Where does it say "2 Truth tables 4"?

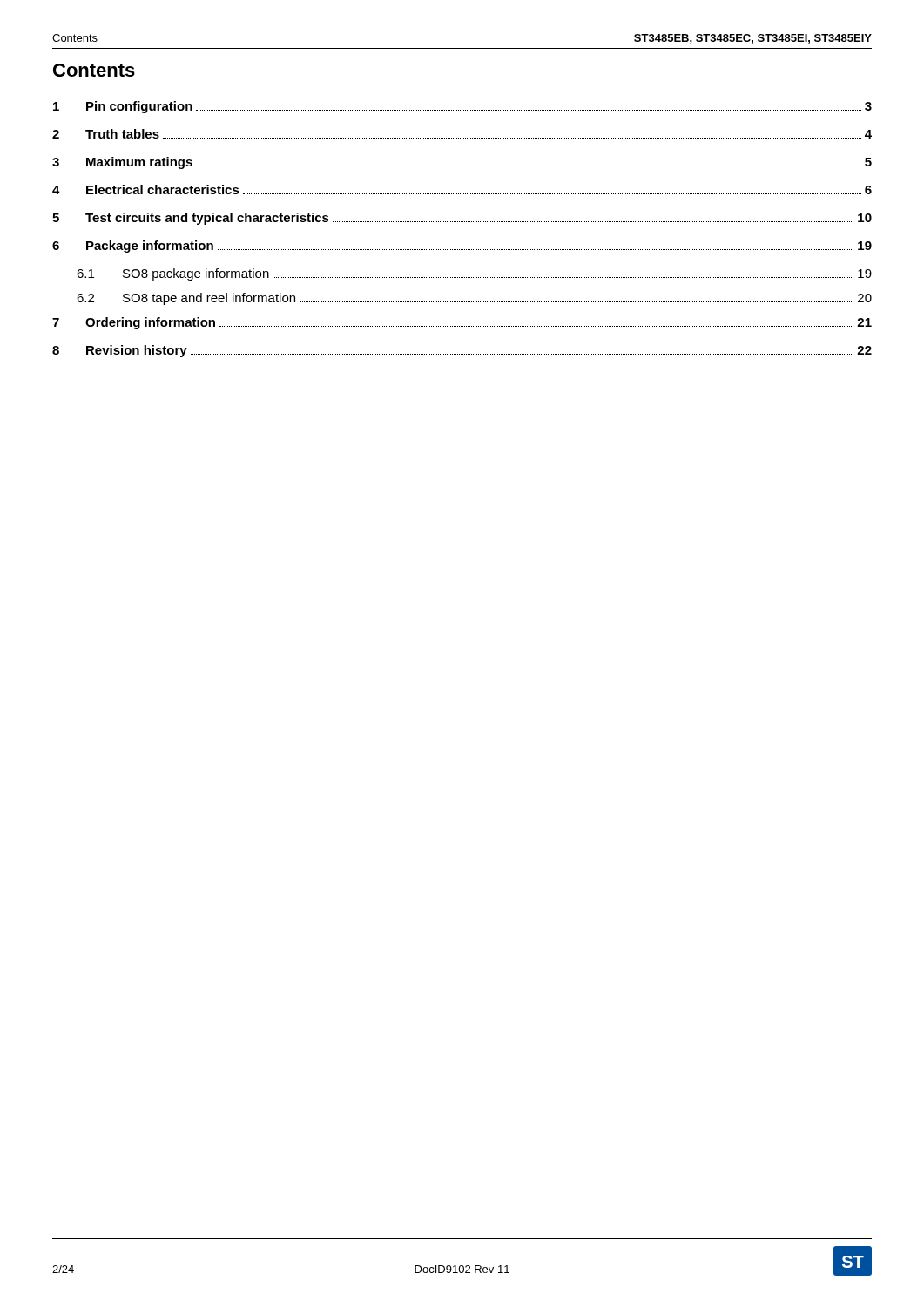pyautogui.click(x=462, y=134)
